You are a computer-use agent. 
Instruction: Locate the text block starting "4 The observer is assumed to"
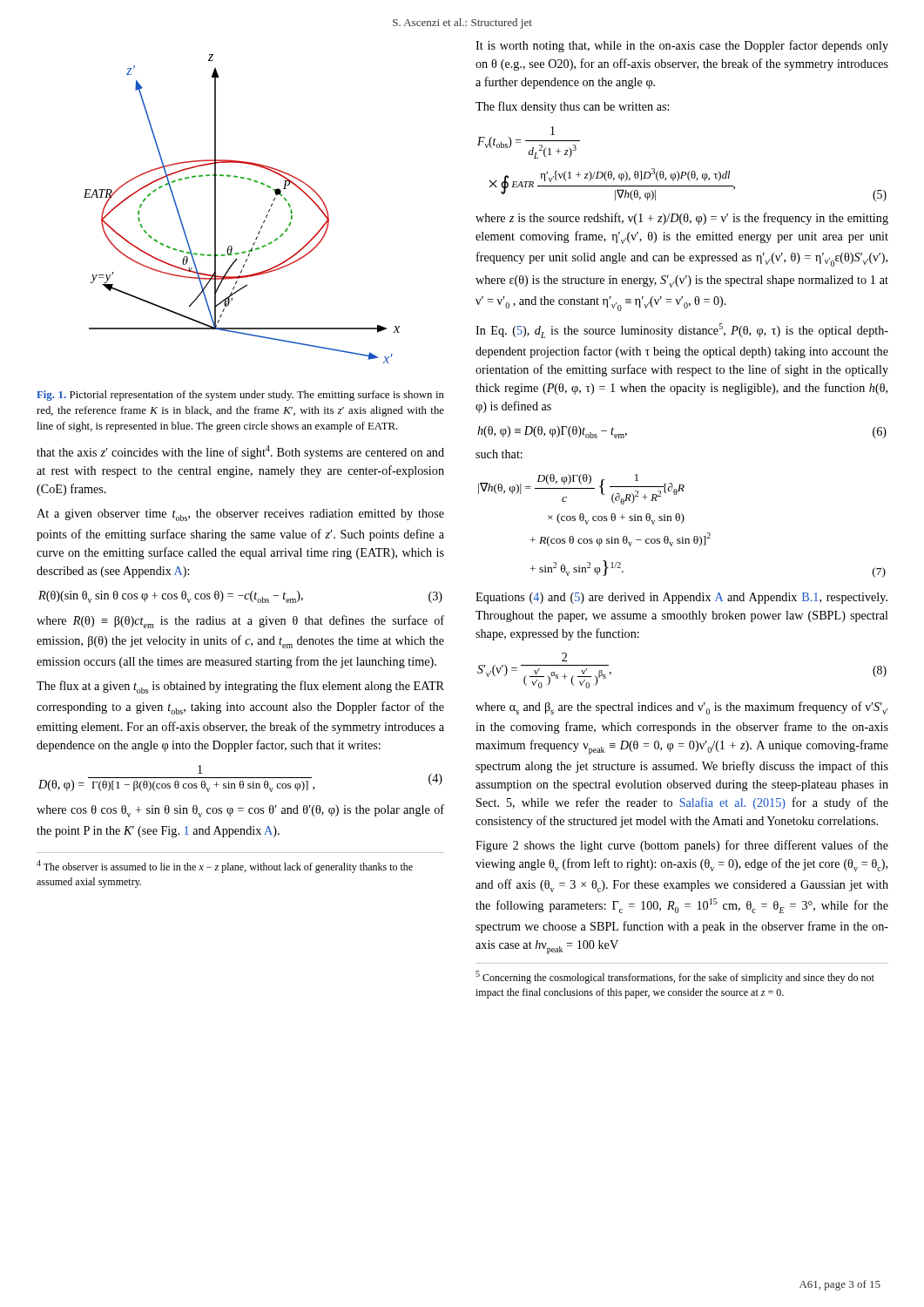click(x=225, y=873)
